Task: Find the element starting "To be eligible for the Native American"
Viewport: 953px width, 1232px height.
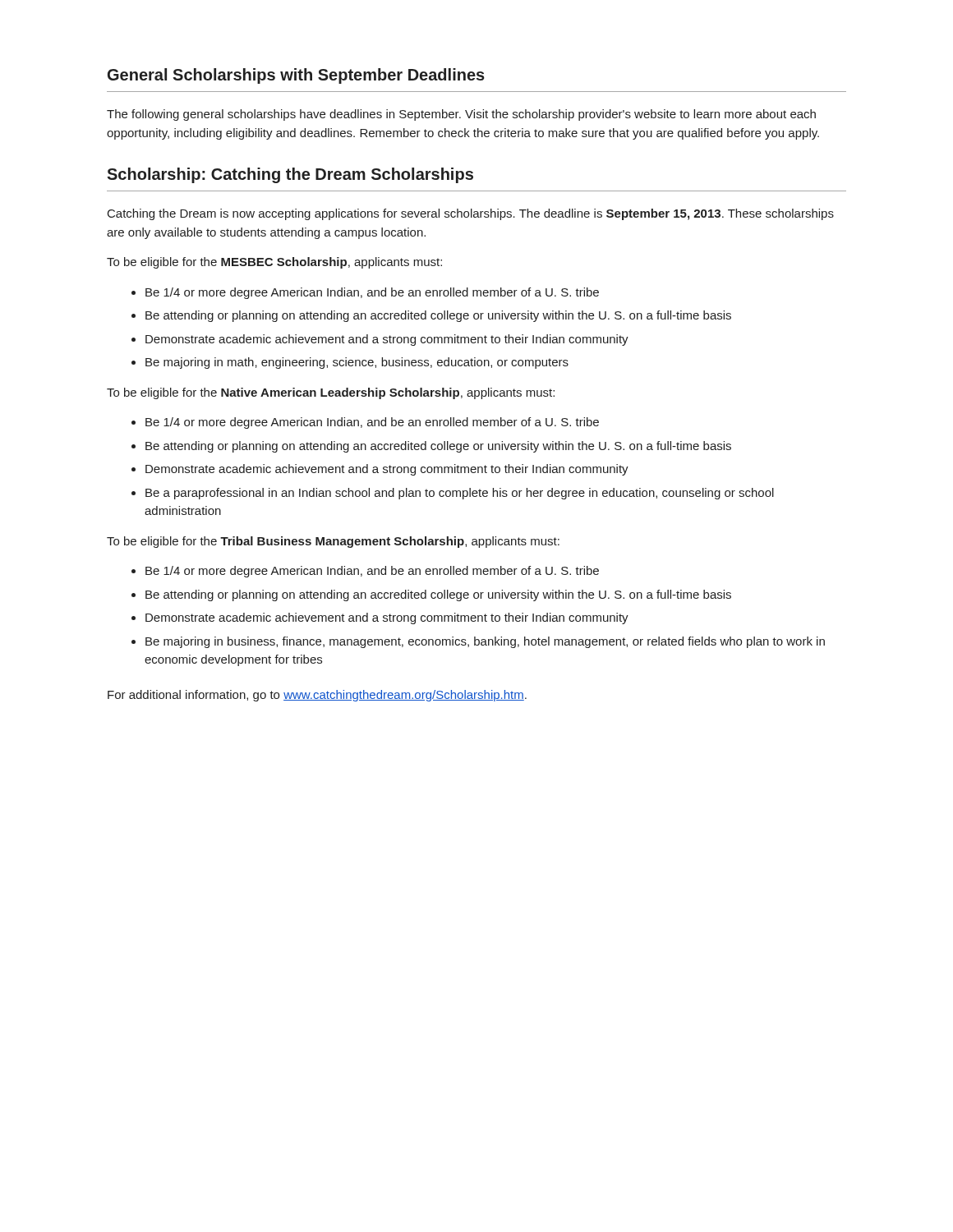Action: 331,392
